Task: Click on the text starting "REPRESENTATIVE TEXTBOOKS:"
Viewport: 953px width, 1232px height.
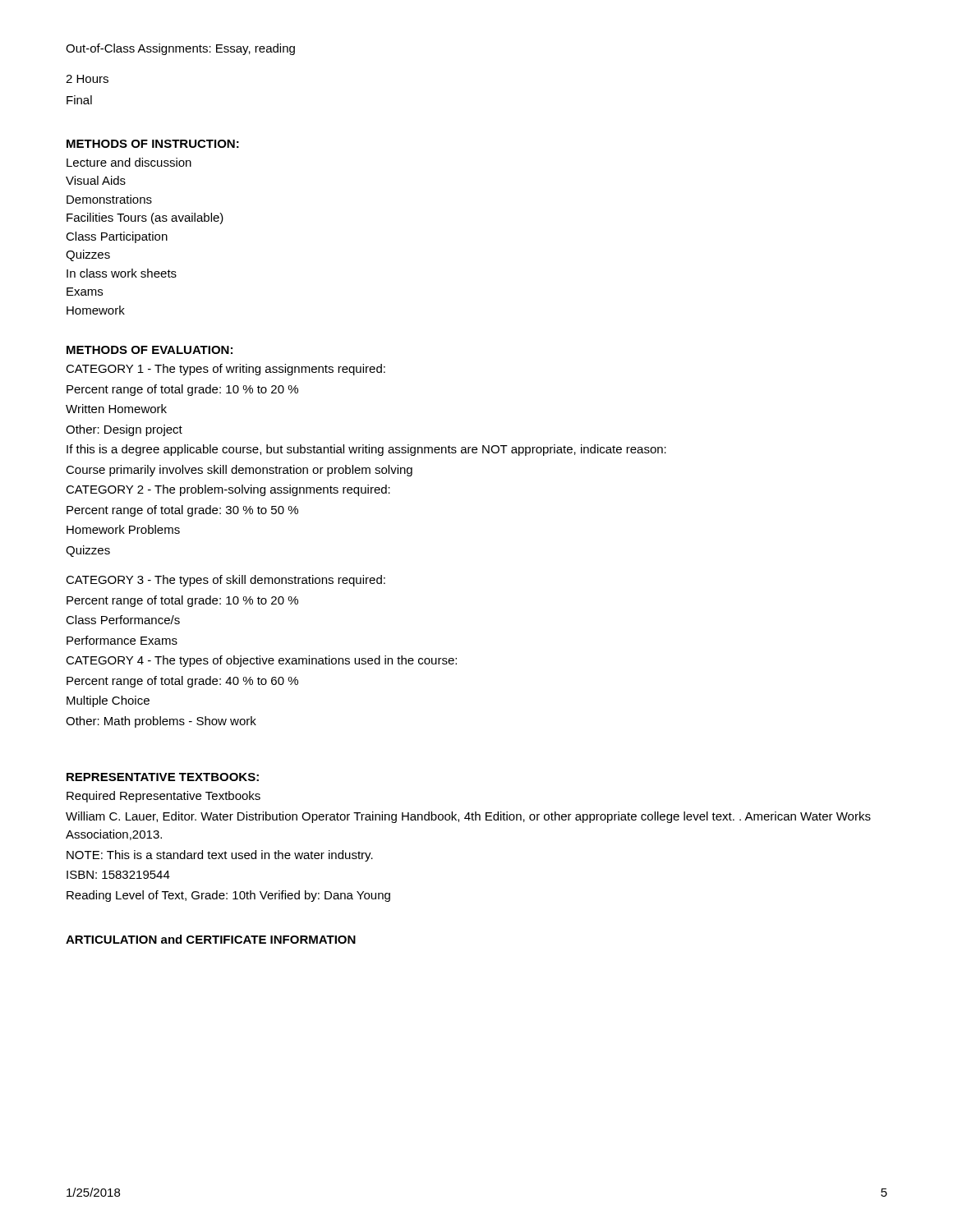Action: [x=163, y=777]
